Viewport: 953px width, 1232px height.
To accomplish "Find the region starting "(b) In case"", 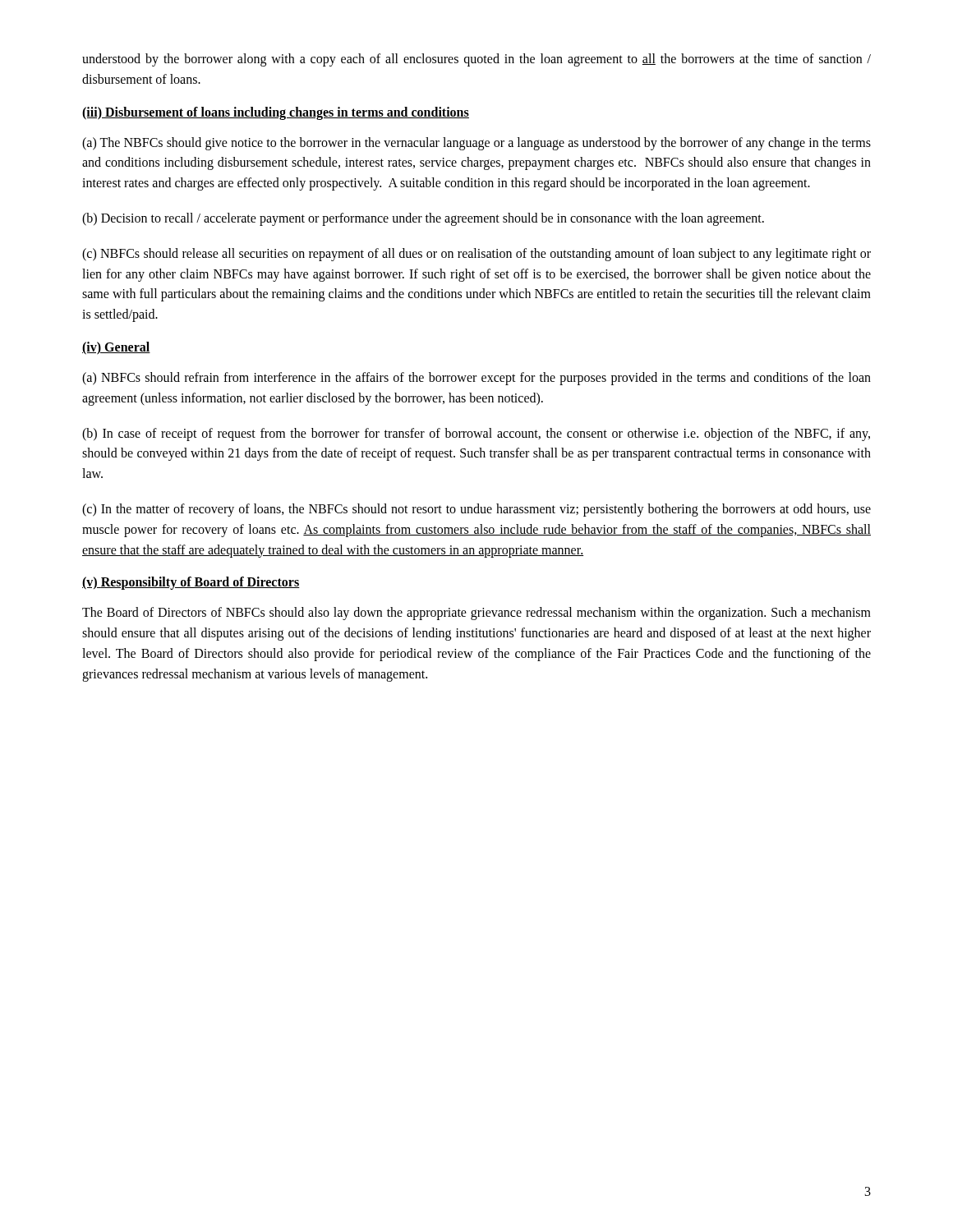I will [x=476, y=453].
